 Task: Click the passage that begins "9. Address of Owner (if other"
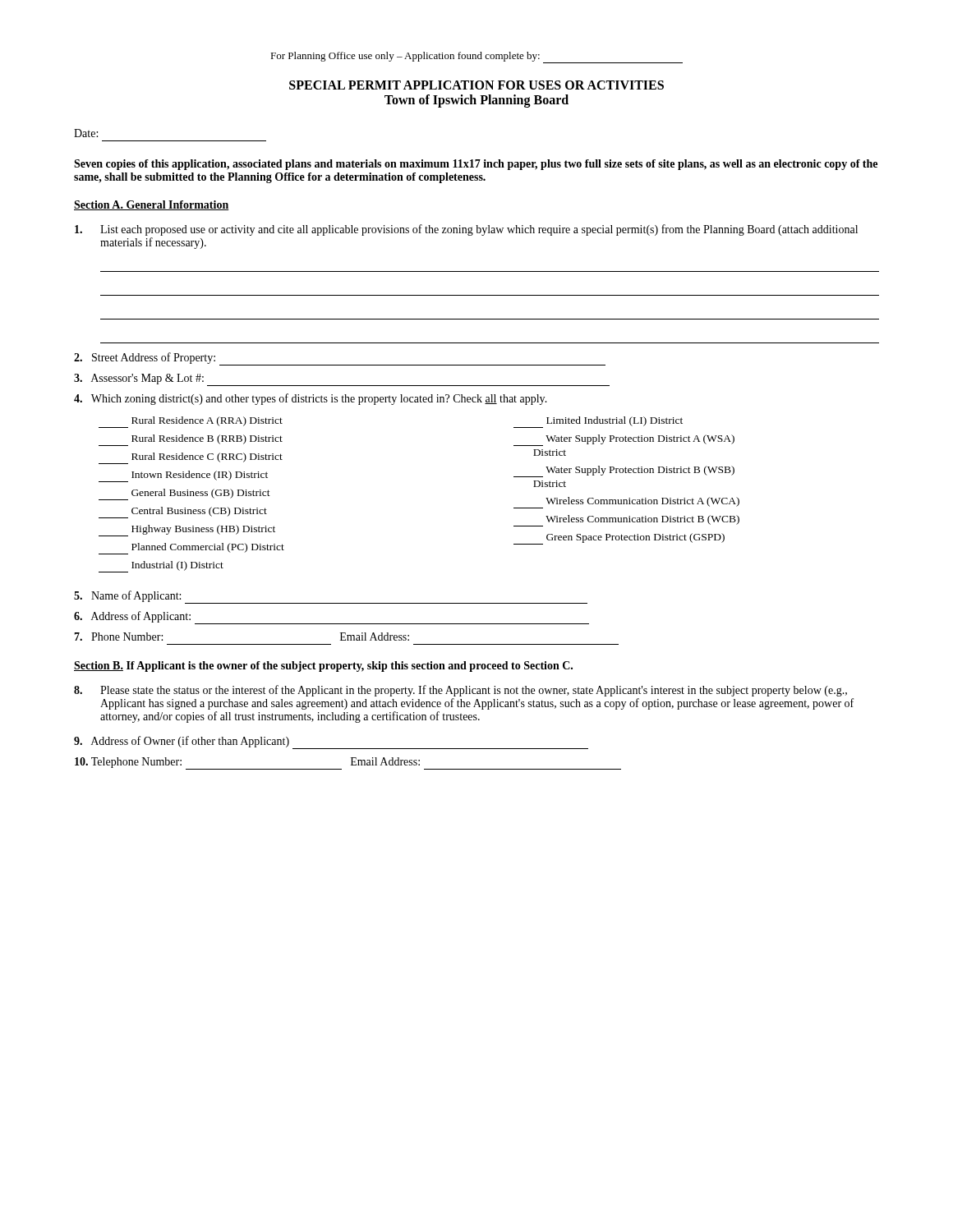(331, 742)
